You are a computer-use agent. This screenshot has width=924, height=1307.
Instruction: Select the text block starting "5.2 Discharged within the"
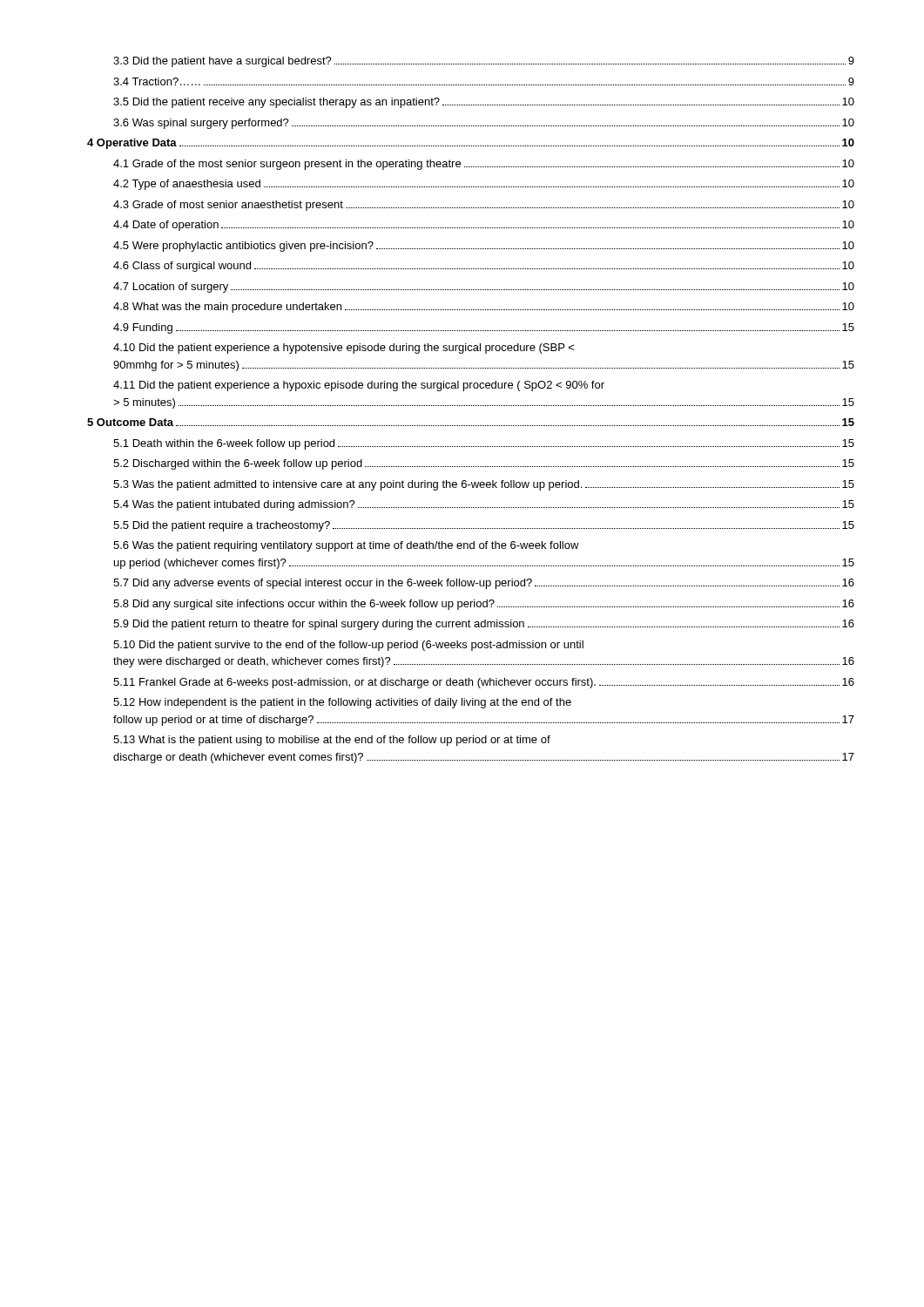(471, 463)
